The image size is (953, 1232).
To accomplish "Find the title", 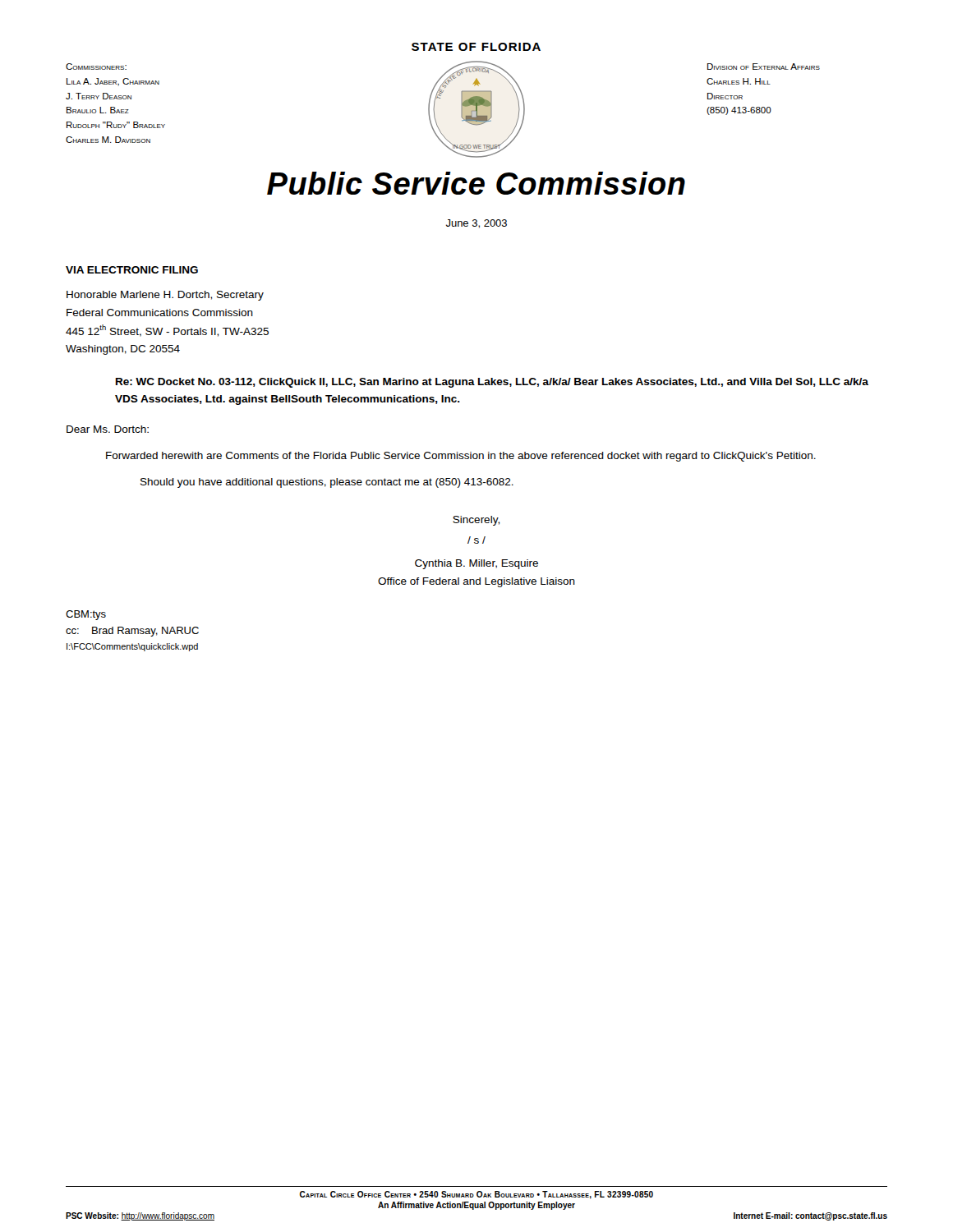I will pos(476,184).
